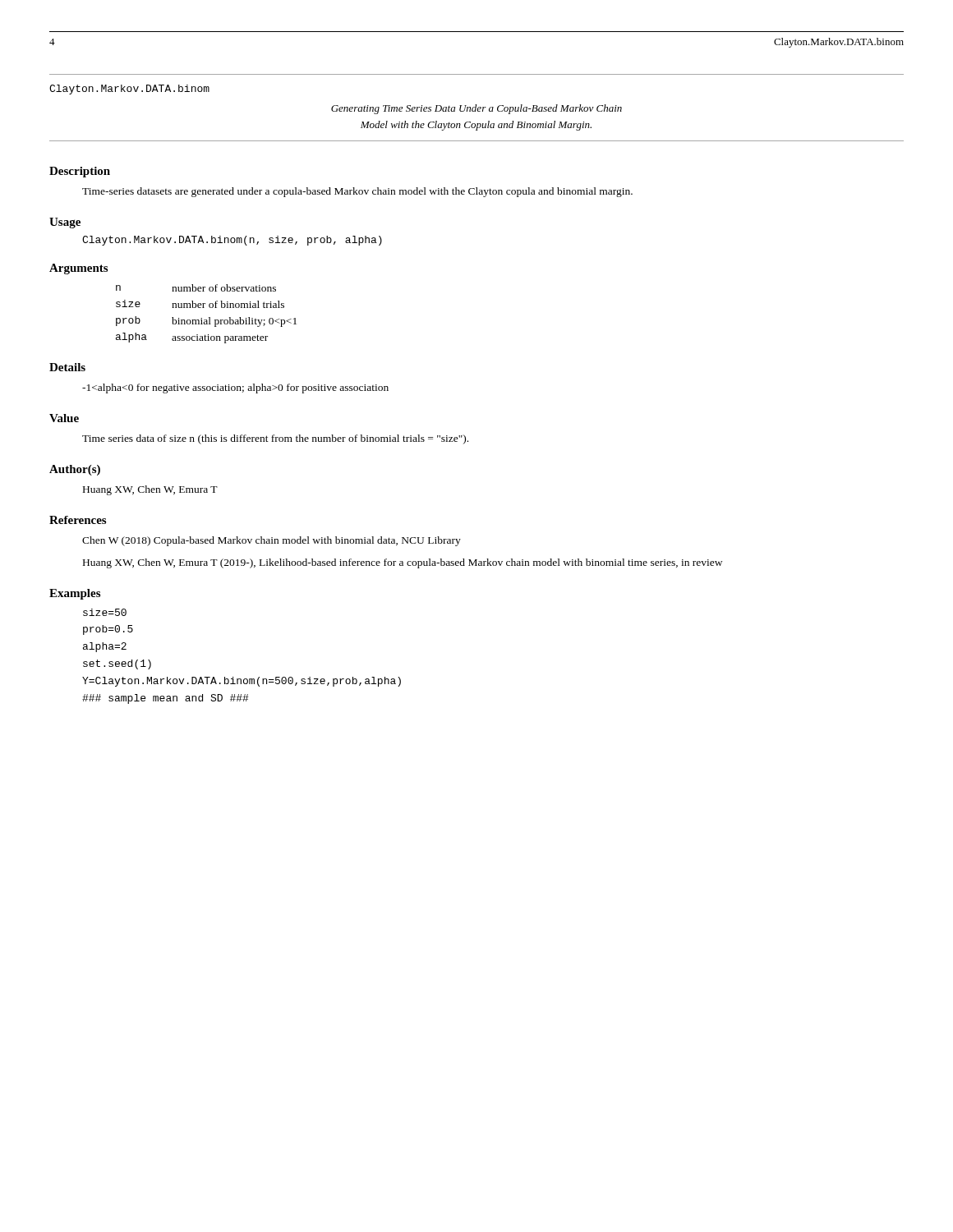Locate the table with the text "association parameter"
Screen dimensions: 1232x953
coord(493,313)
